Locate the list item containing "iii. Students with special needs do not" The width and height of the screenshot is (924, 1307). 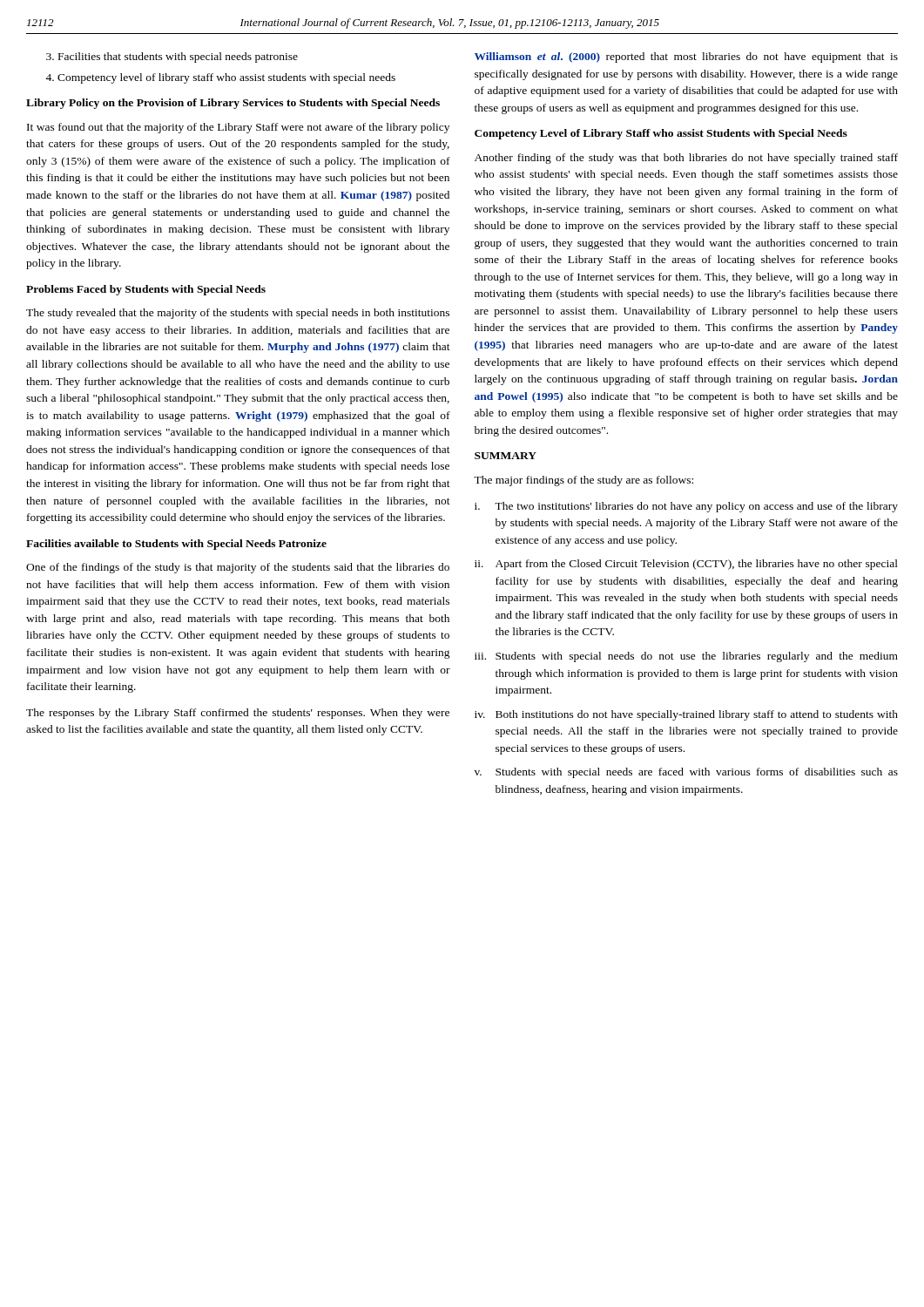click(686, 673)
